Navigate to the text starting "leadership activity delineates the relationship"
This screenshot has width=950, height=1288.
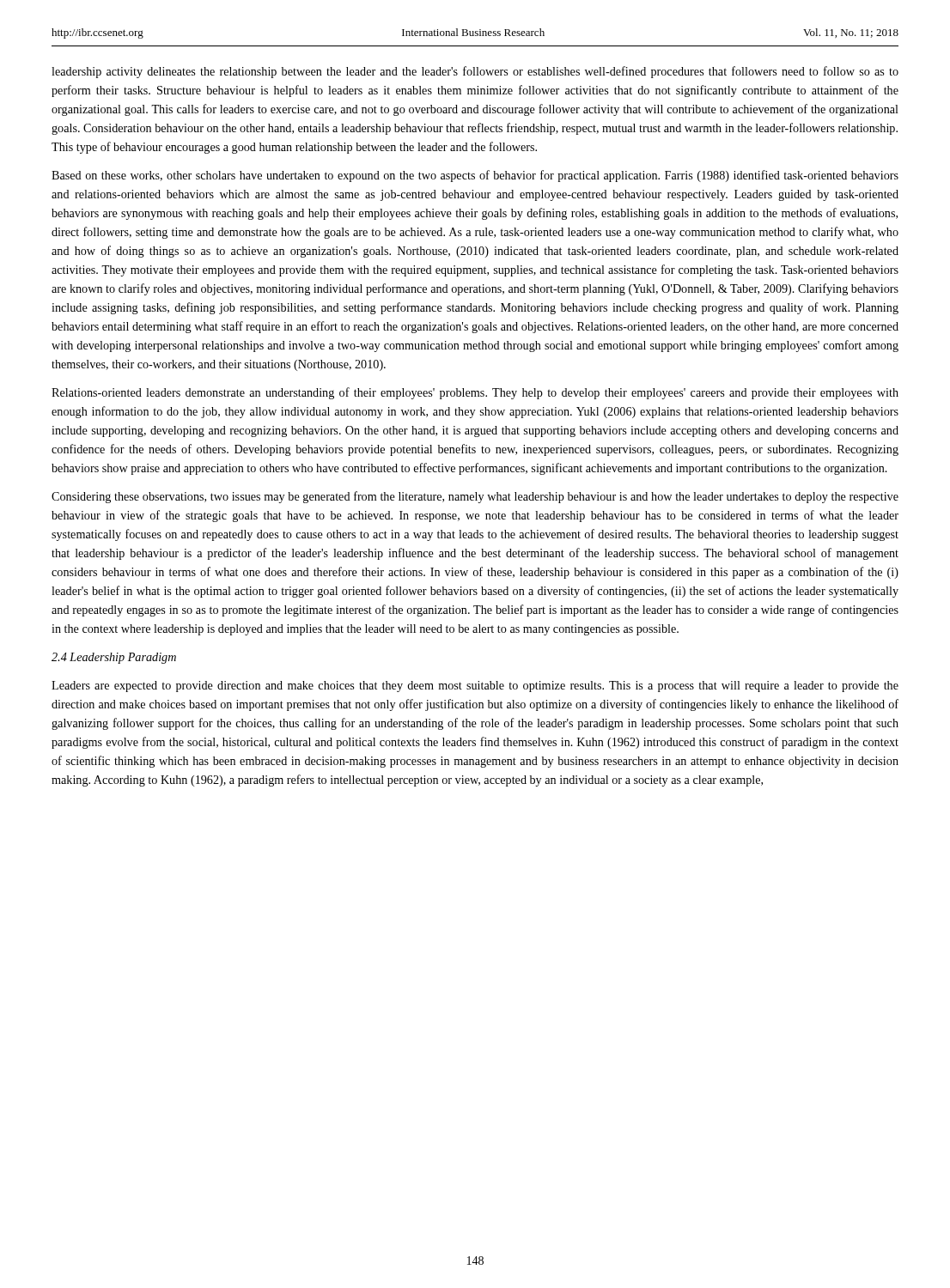(x=475, y=109)
